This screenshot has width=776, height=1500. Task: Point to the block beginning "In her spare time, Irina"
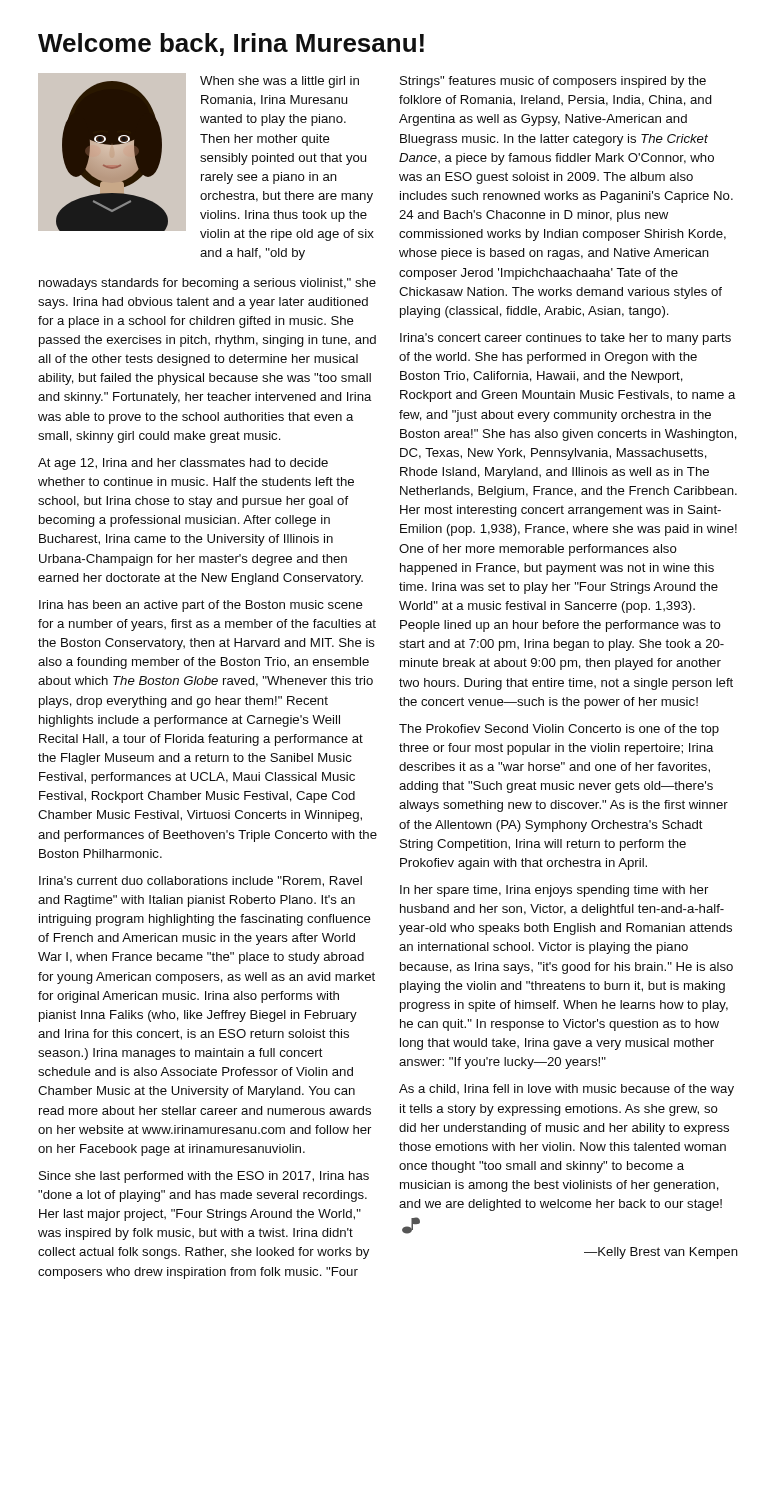pyautogui.click(x=568, y=976)
